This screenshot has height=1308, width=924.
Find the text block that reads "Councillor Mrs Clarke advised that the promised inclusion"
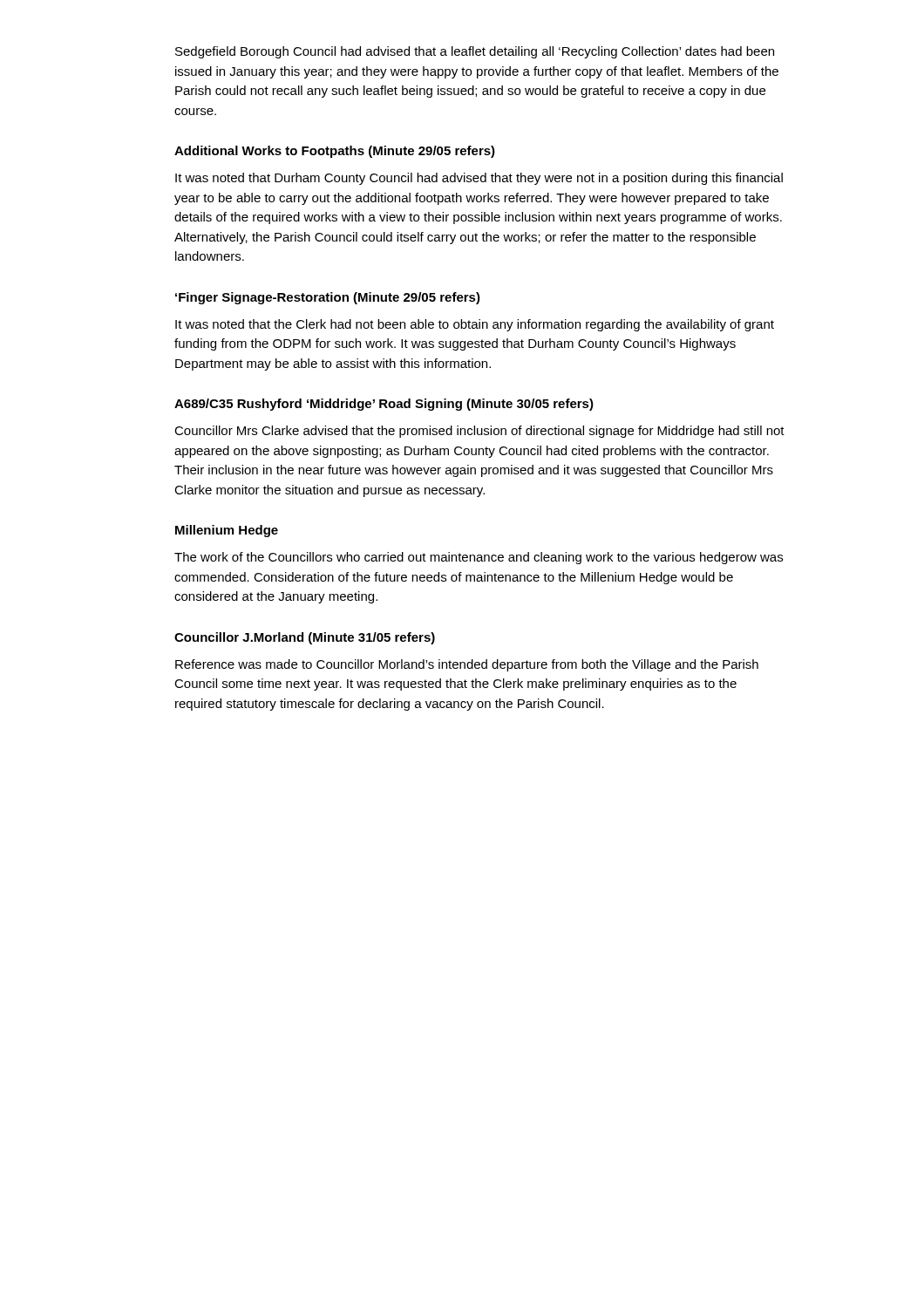coord(479,460)
